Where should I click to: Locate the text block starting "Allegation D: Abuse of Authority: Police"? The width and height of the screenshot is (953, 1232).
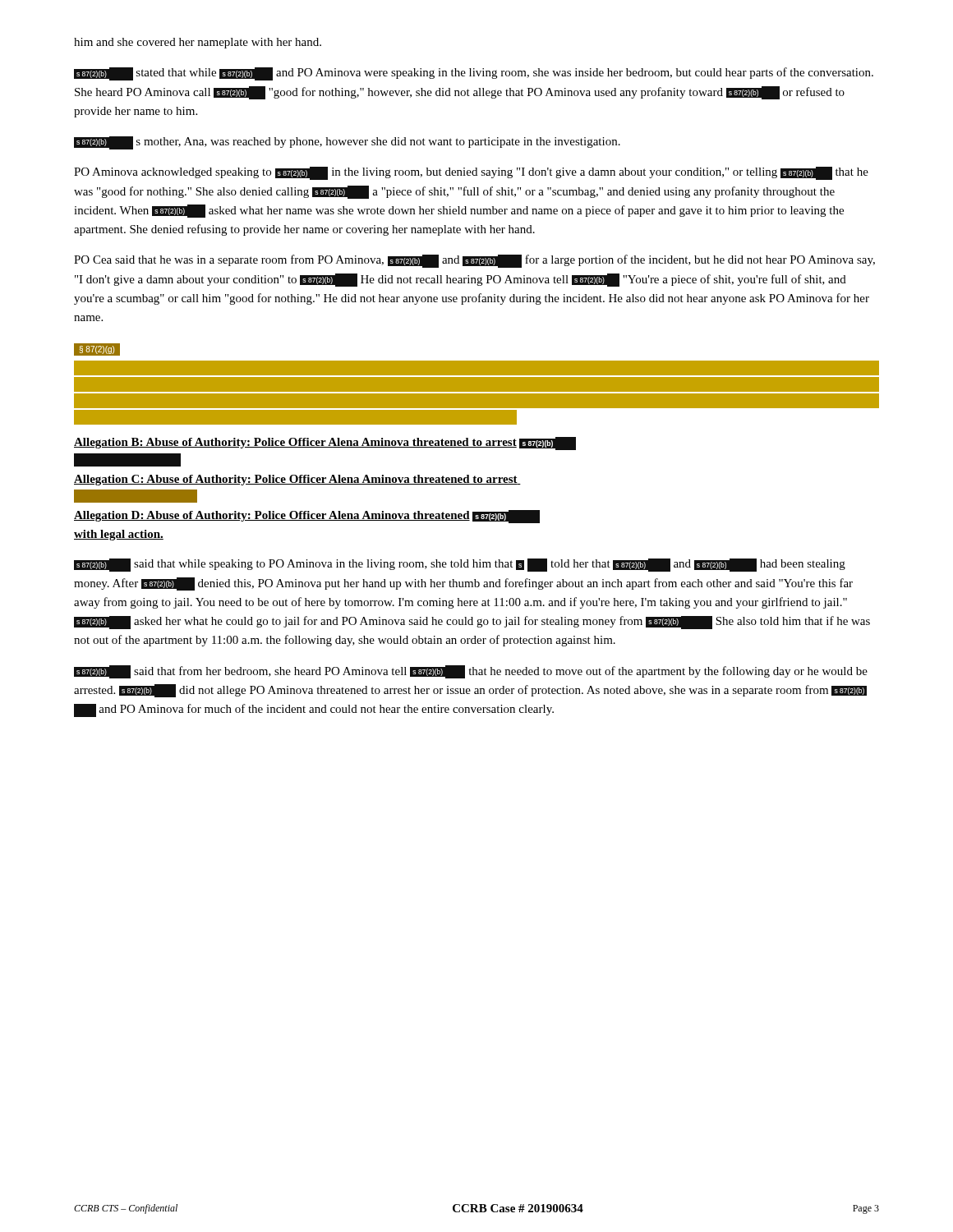307,524
